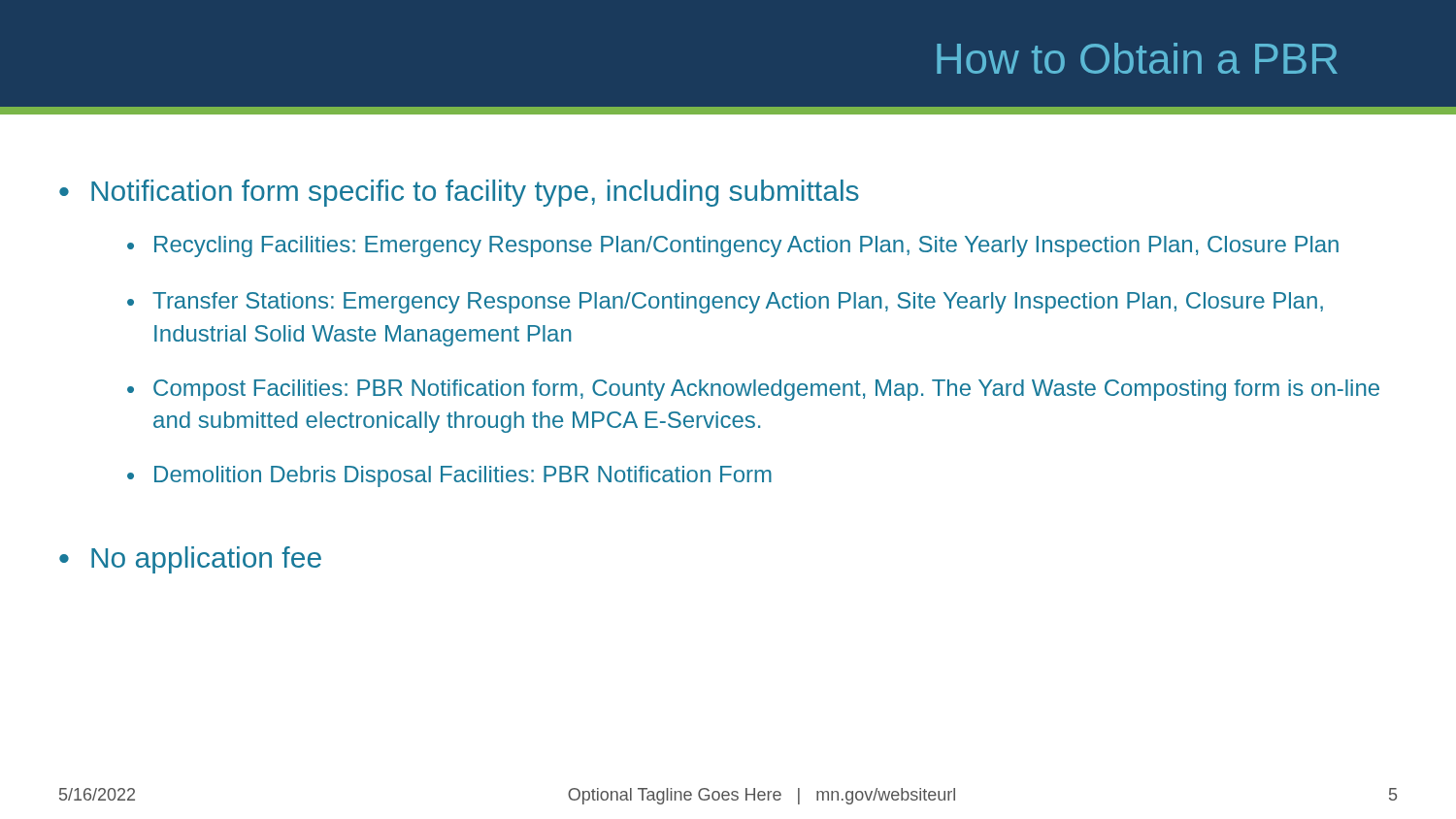Navigate to the passage starting "• Notification form specific to facility type, including"
This screenshot has width=1456, height=819.
(x=459, y=193)
